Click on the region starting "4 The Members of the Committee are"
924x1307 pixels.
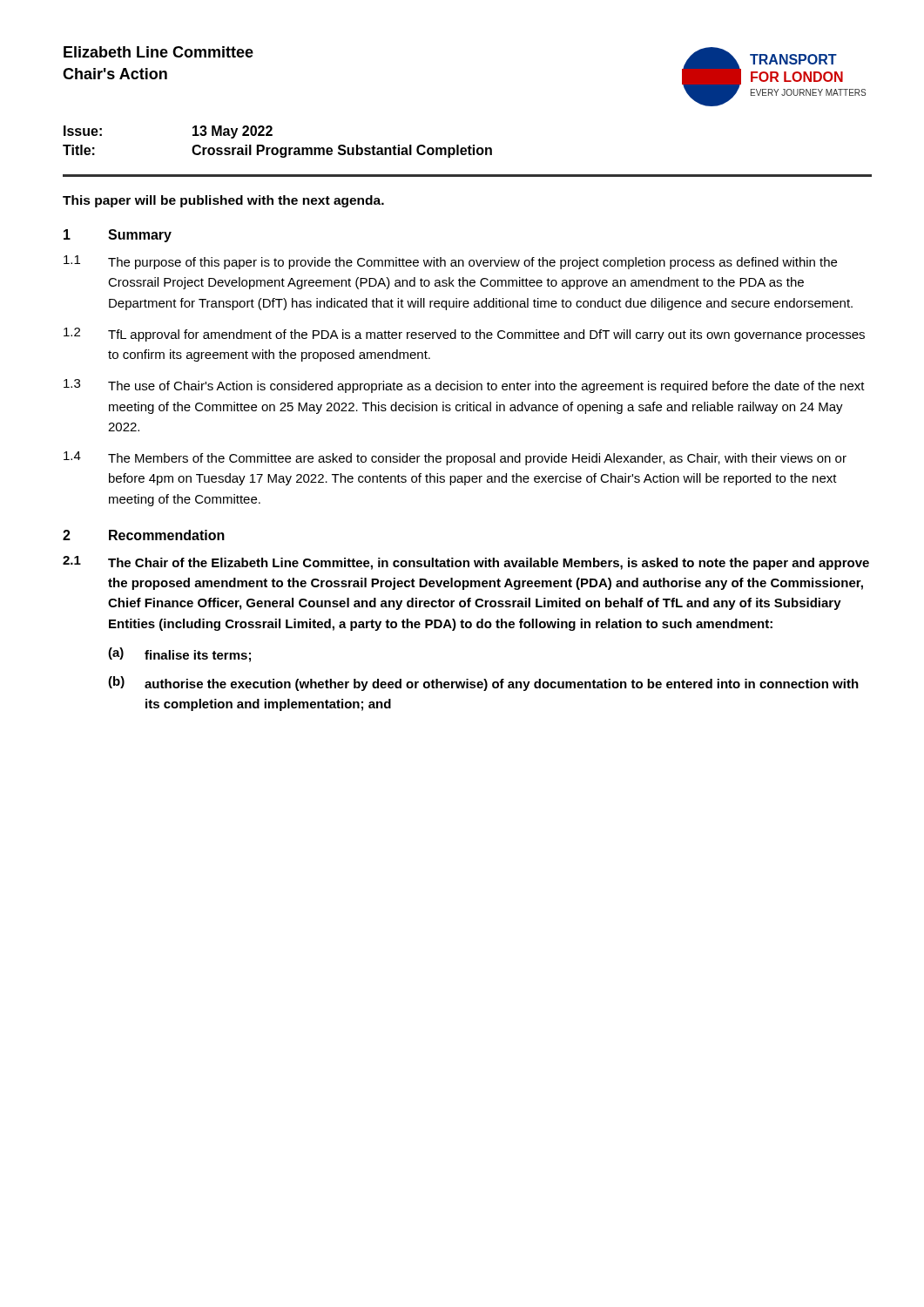click(467, 478)
